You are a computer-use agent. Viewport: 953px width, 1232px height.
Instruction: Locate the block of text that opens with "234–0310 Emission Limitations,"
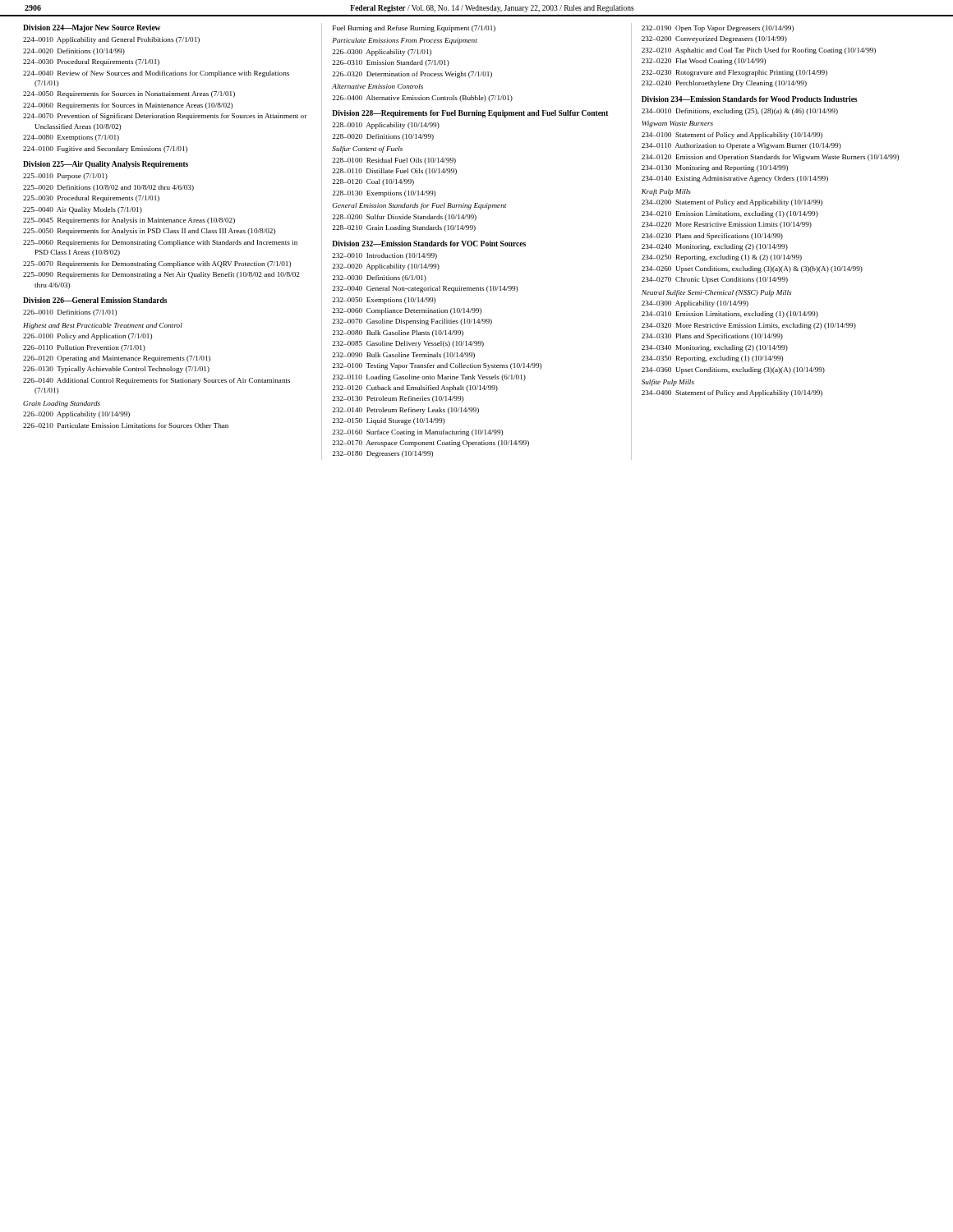click(x=730, y=314)
